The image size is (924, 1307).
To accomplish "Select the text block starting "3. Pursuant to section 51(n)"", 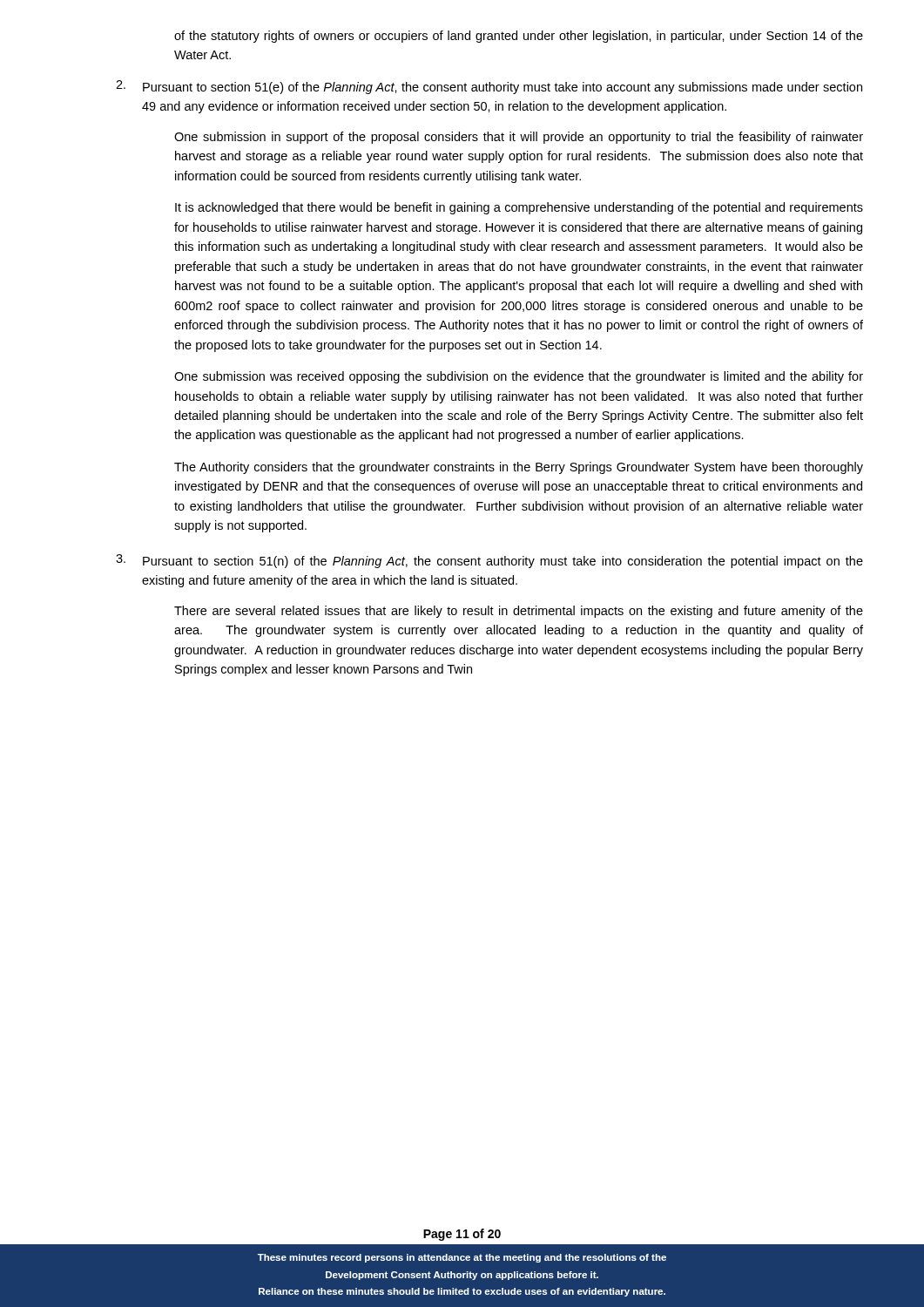I will tap(479, 571).
